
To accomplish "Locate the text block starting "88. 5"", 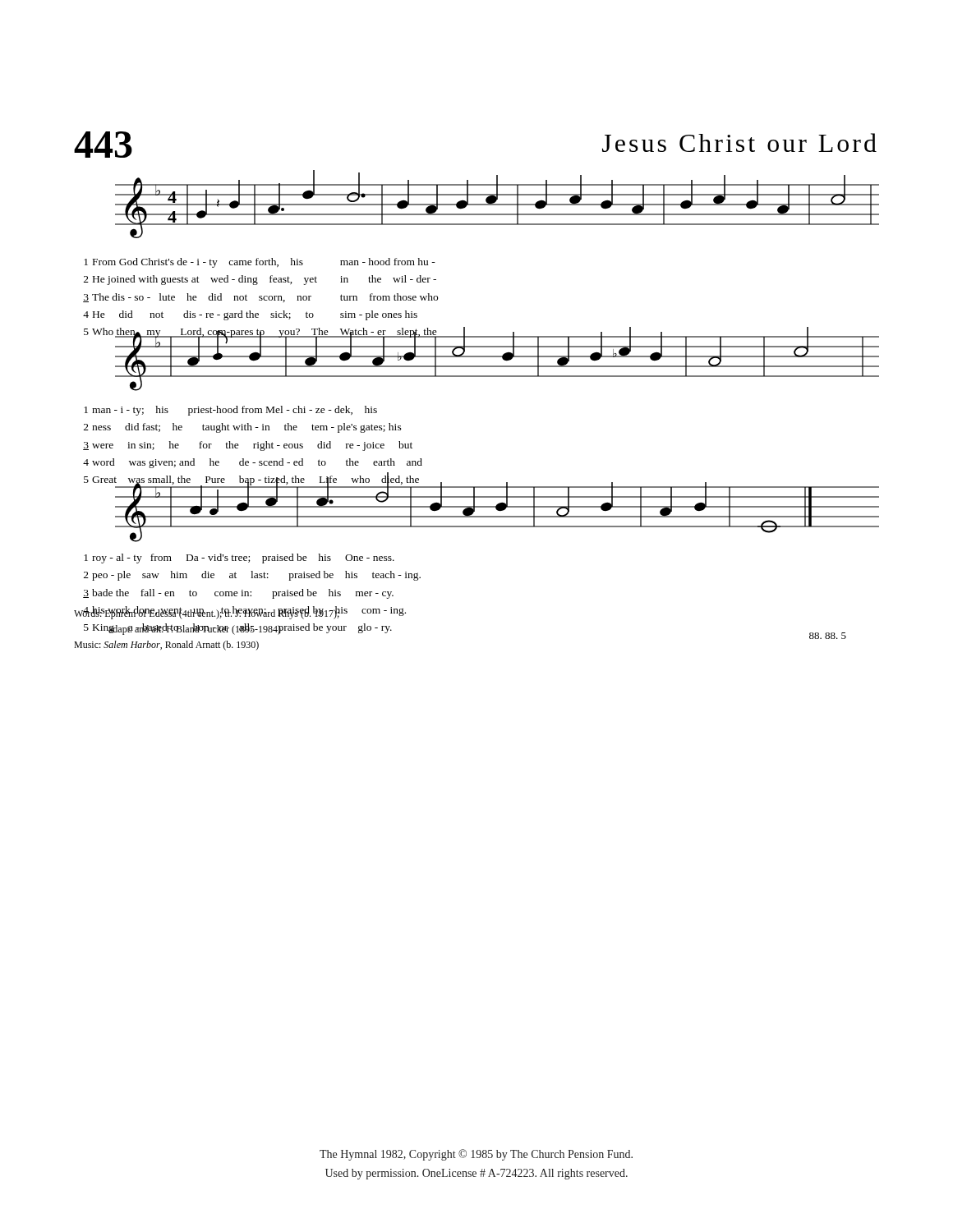I will click(x=827, y=635).
